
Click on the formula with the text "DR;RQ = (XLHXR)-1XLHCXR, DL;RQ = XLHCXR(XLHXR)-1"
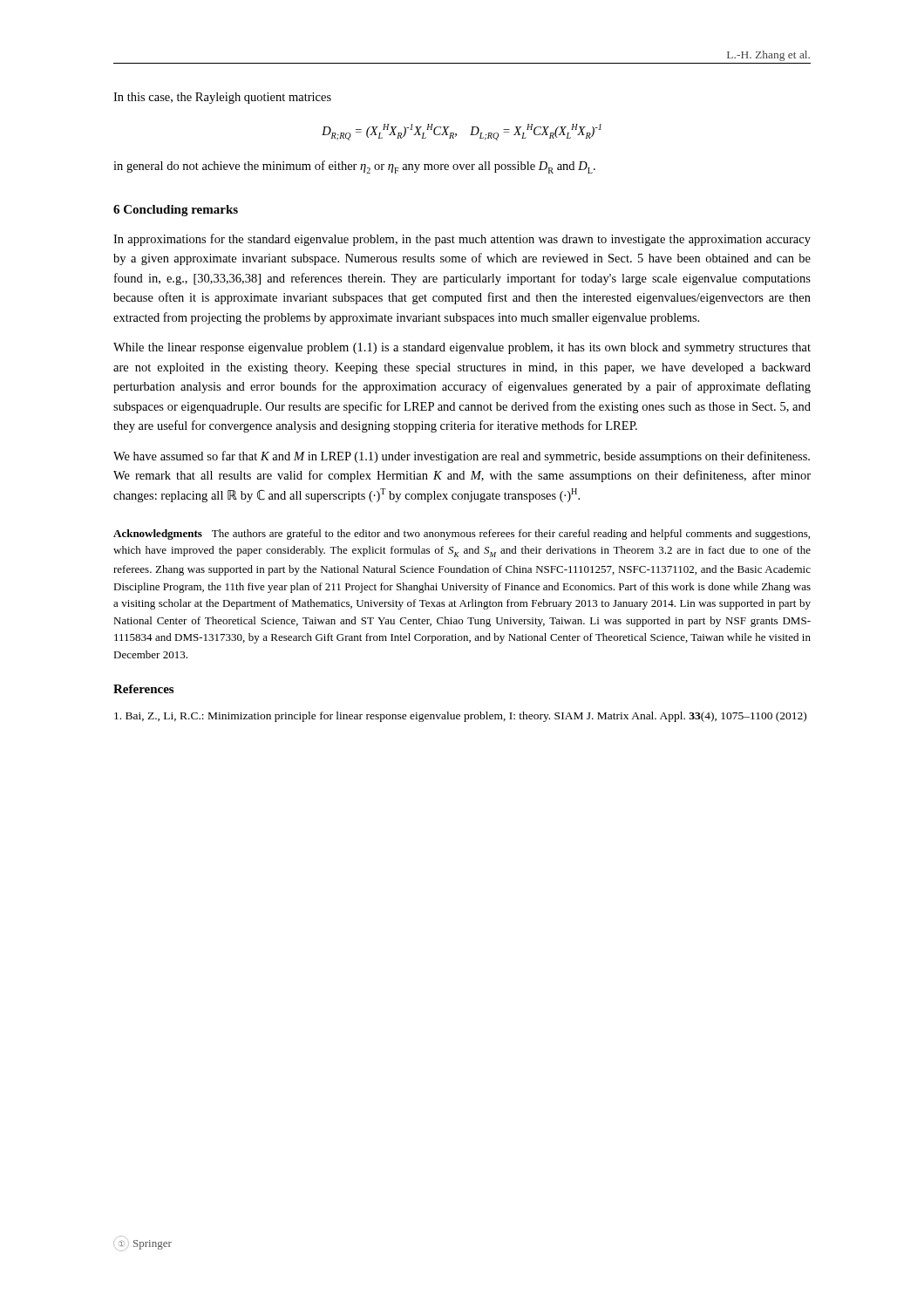[462, 132]
